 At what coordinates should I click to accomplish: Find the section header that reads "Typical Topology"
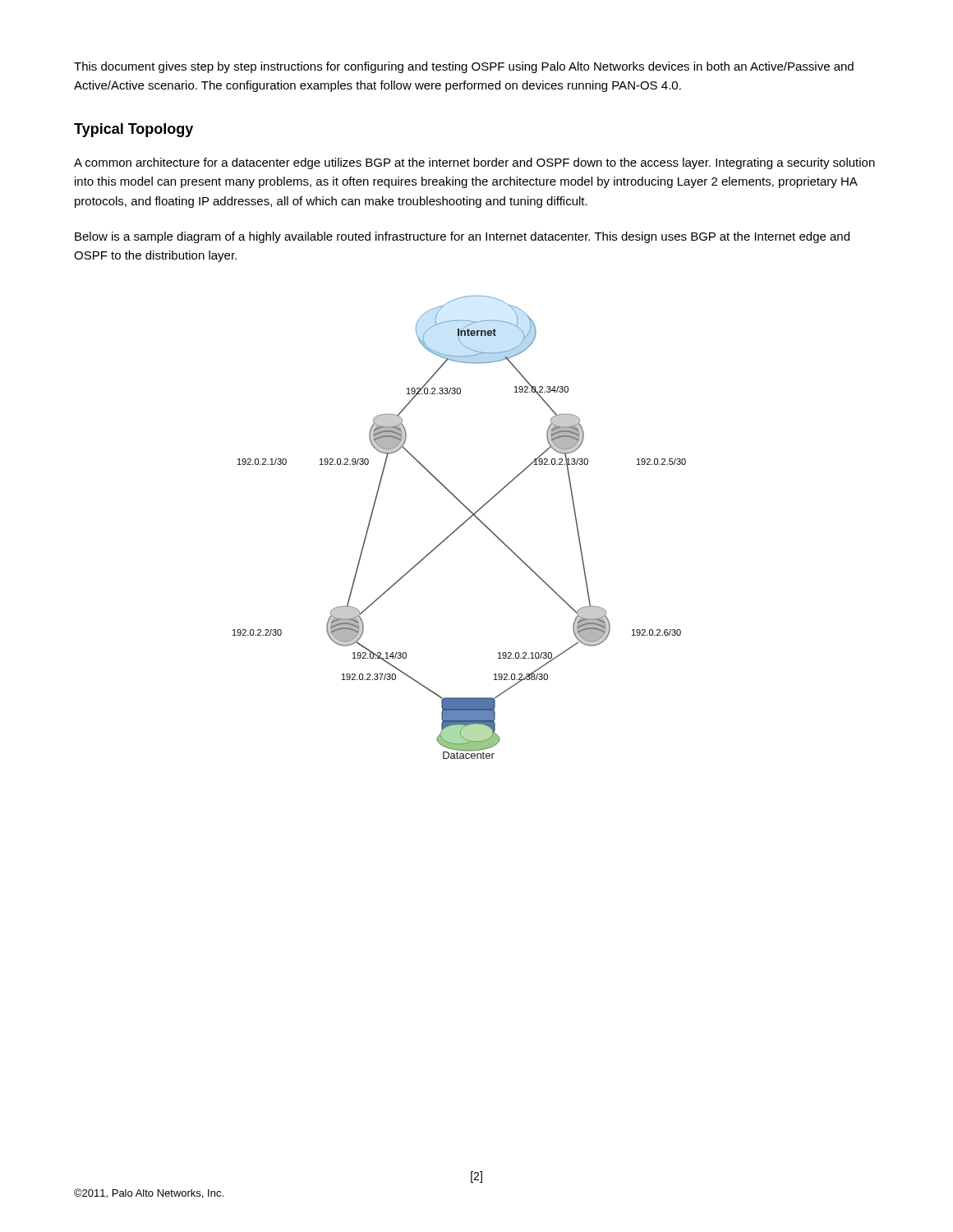134,129
